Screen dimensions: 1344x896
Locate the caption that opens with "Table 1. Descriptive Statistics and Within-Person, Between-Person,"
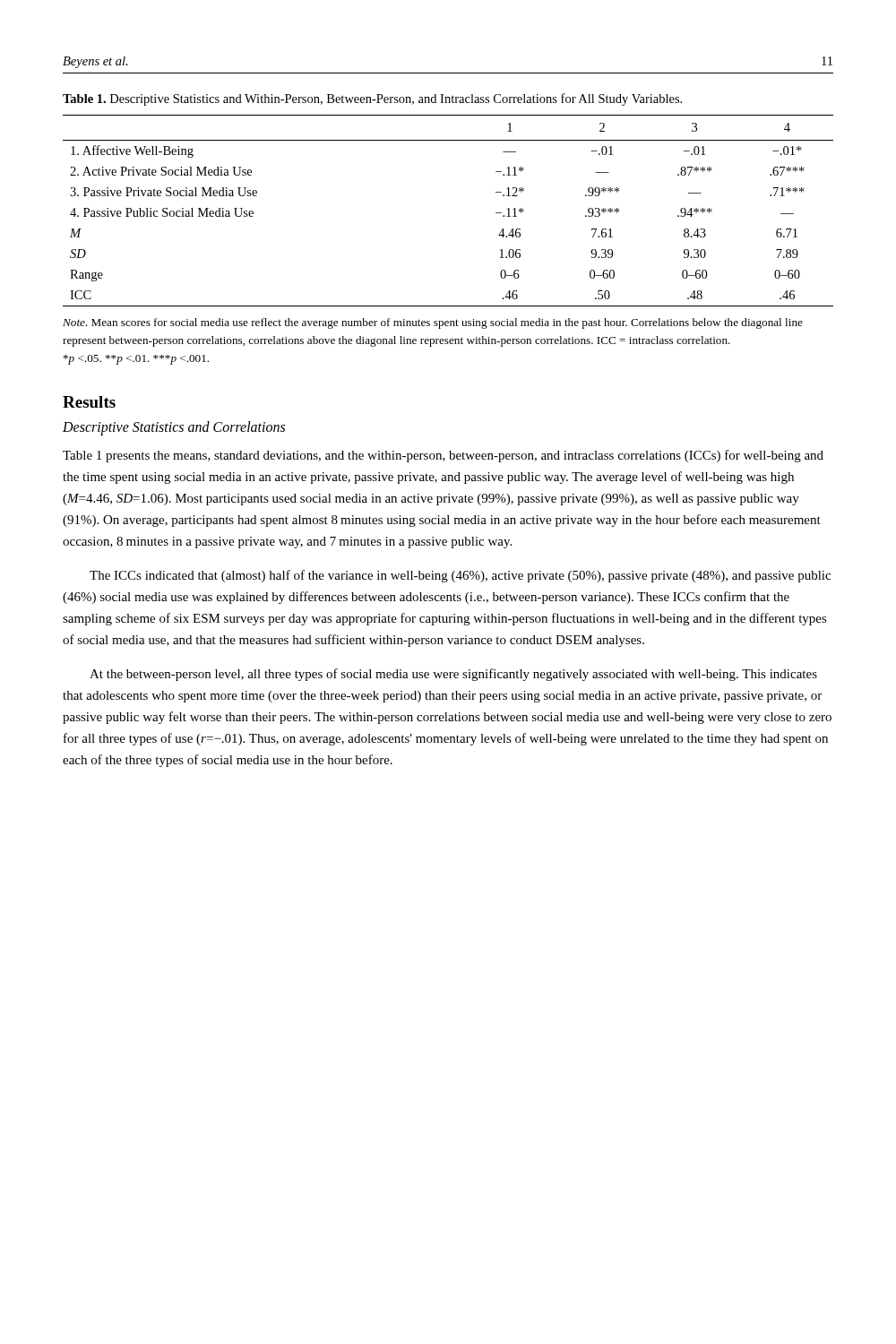point(373,99)
